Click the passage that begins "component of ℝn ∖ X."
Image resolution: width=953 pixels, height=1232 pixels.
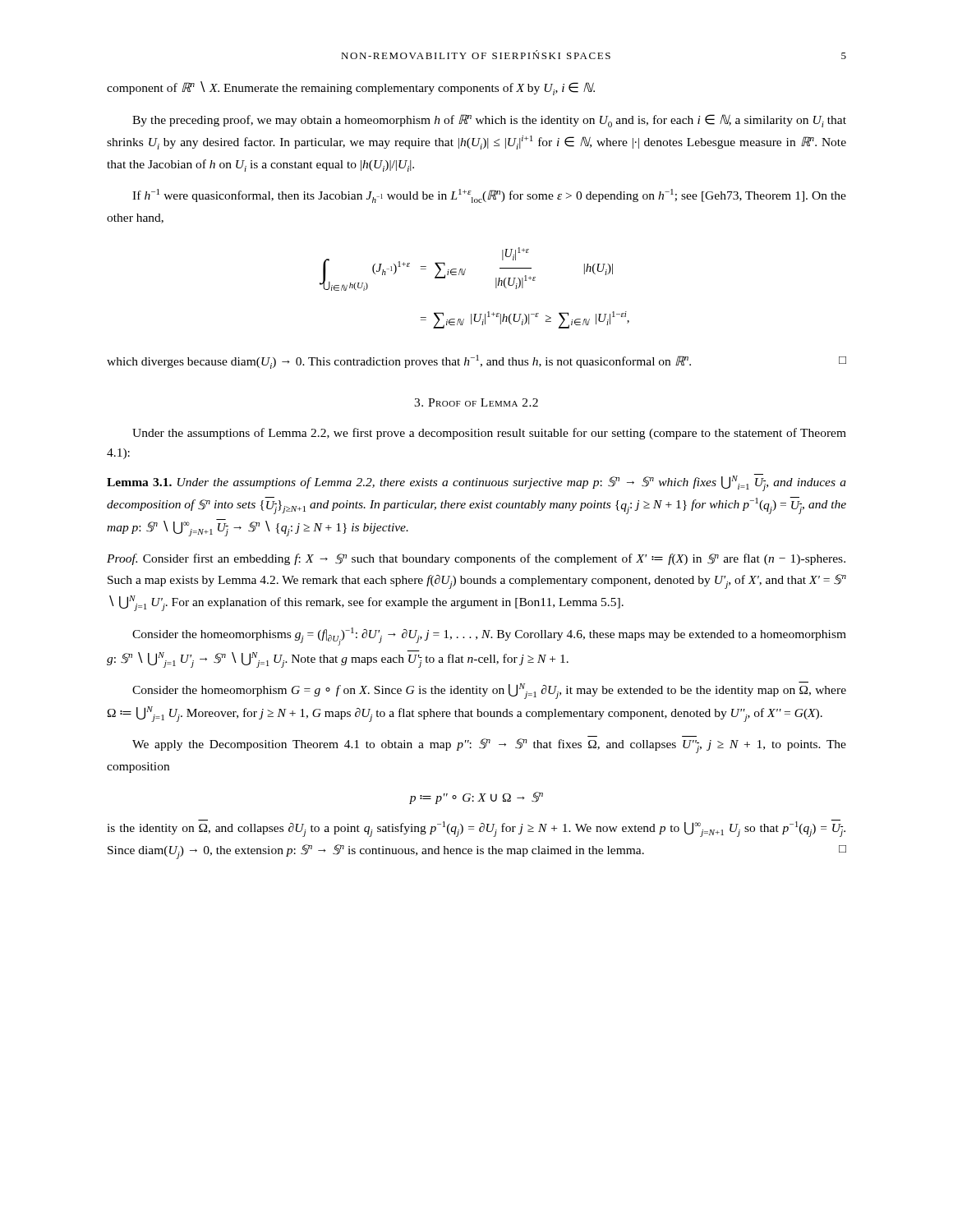(x=351, y=88)
